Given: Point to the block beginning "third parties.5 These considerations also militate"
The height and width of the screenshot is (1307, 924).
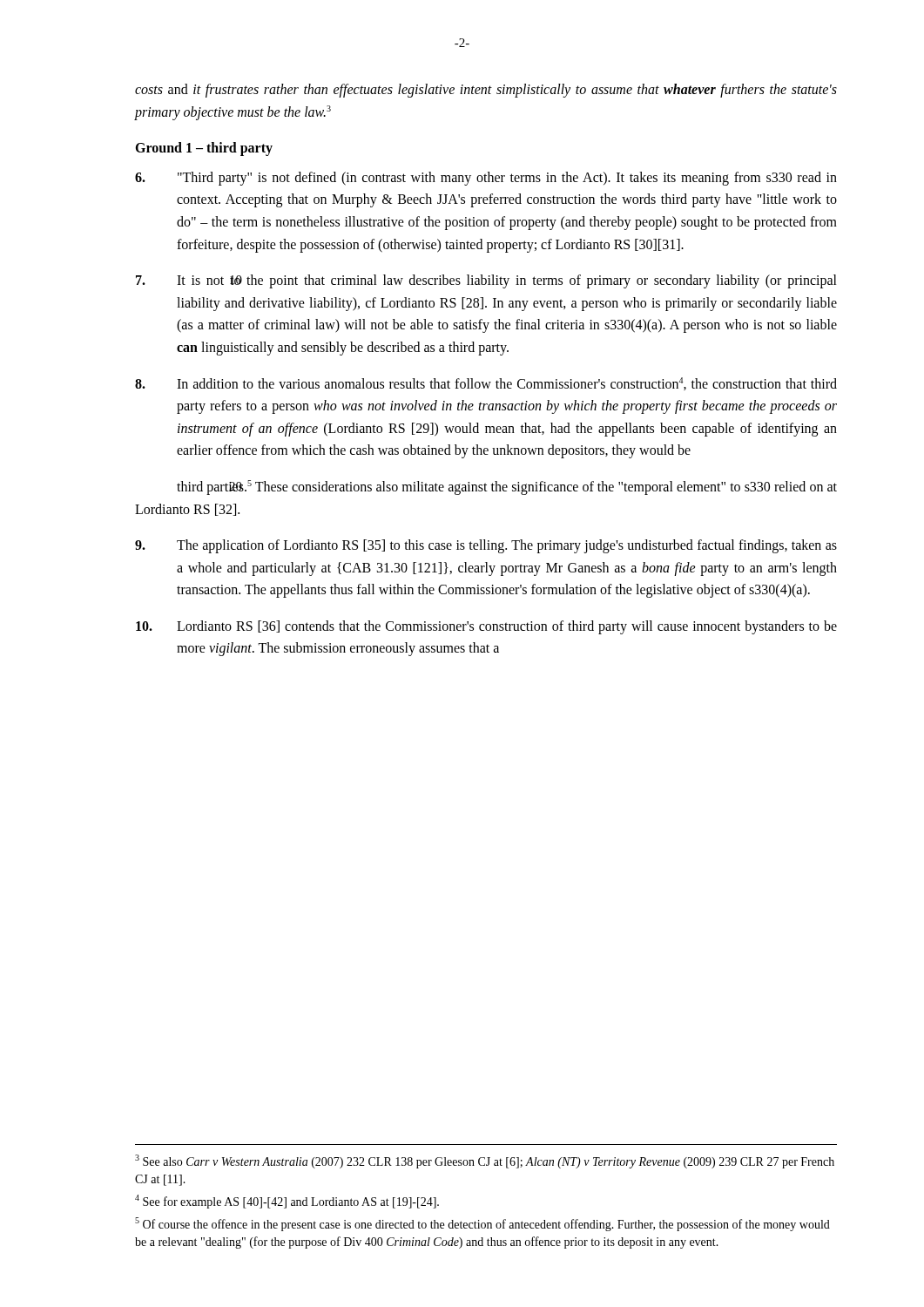Looking at the screenshot, I should click(x=486, y=497).
